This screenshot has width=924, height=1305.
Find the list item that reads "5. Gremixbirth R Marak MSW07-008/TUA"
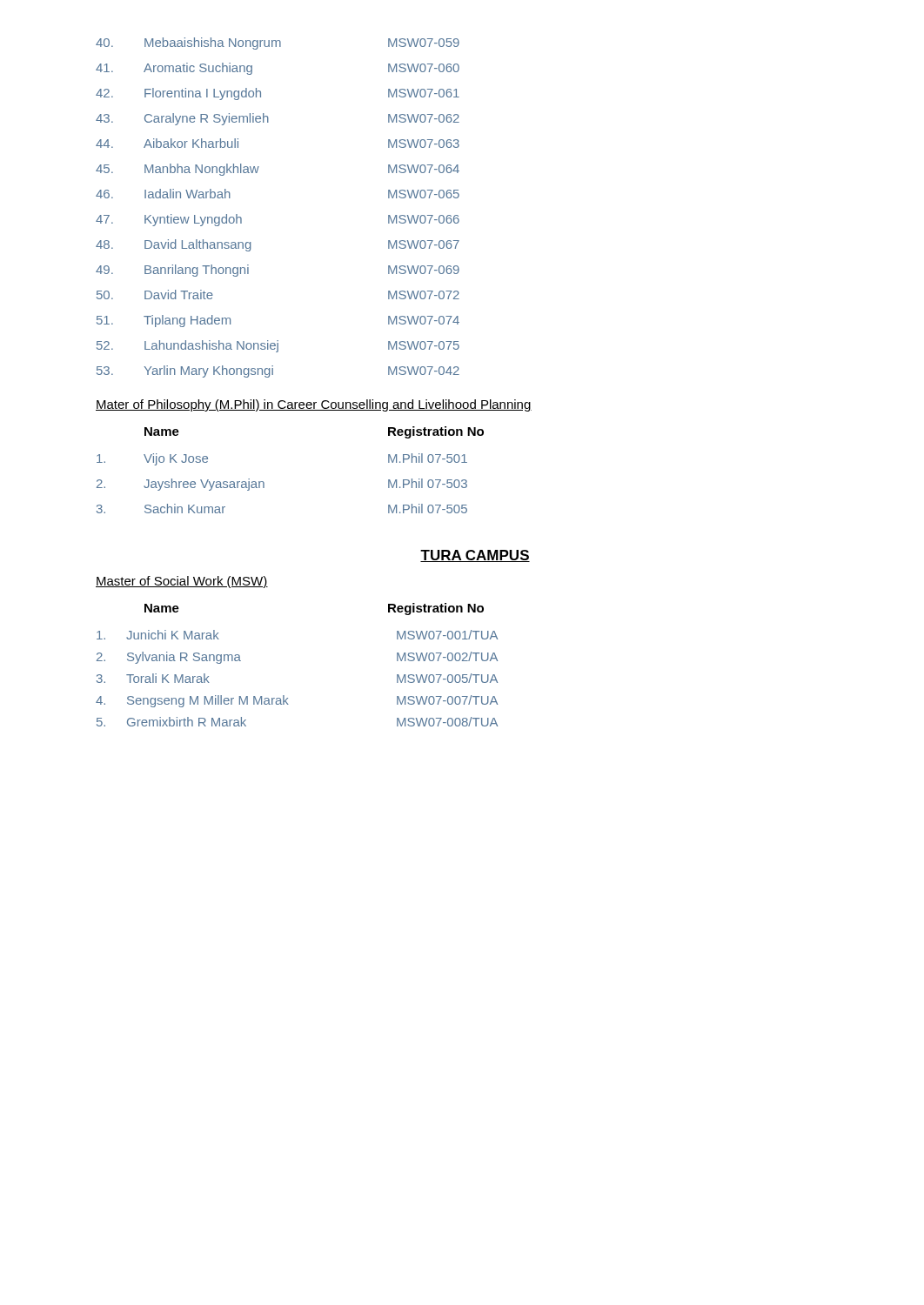pyautogui.click(x=189, y=721)
